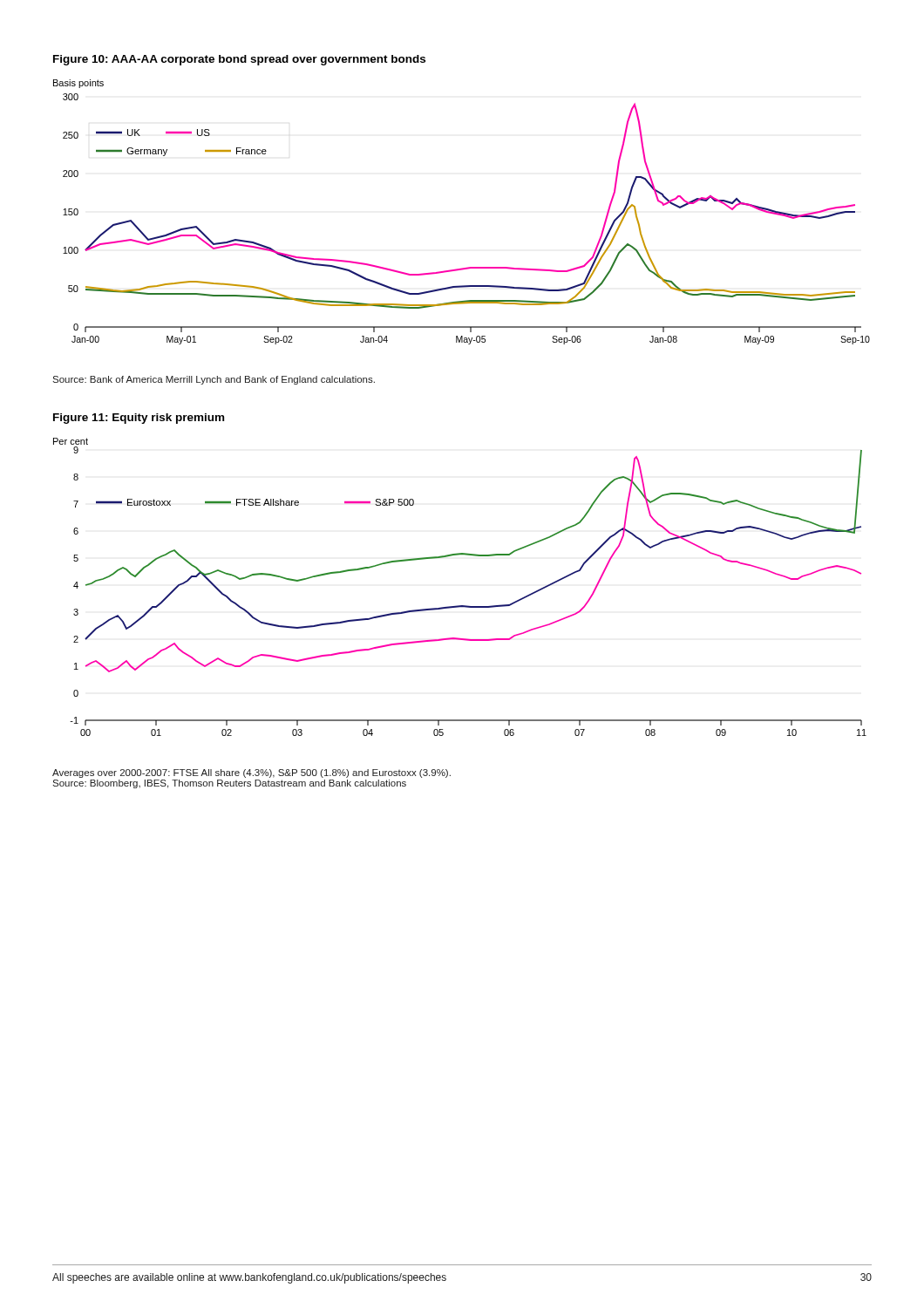
Task: Locate the block starting "Figure 11: Equity risk premium"
Action: pyautogui.click(x=139, y=417)
